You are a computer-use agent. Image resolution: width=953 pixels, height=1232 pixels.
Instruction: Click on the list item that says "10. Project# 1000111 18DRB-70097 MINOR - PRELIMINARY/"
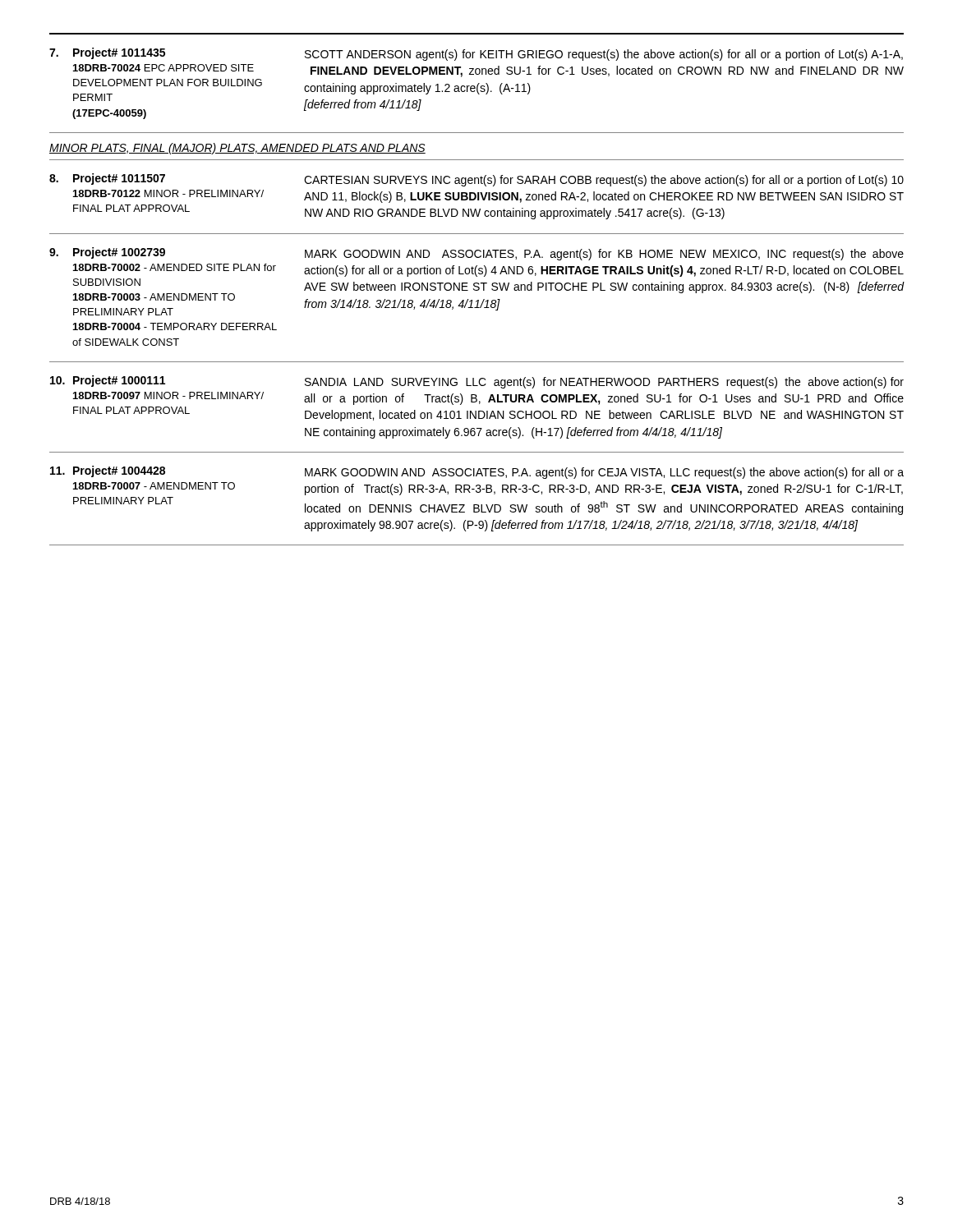[x=476, y=407]
